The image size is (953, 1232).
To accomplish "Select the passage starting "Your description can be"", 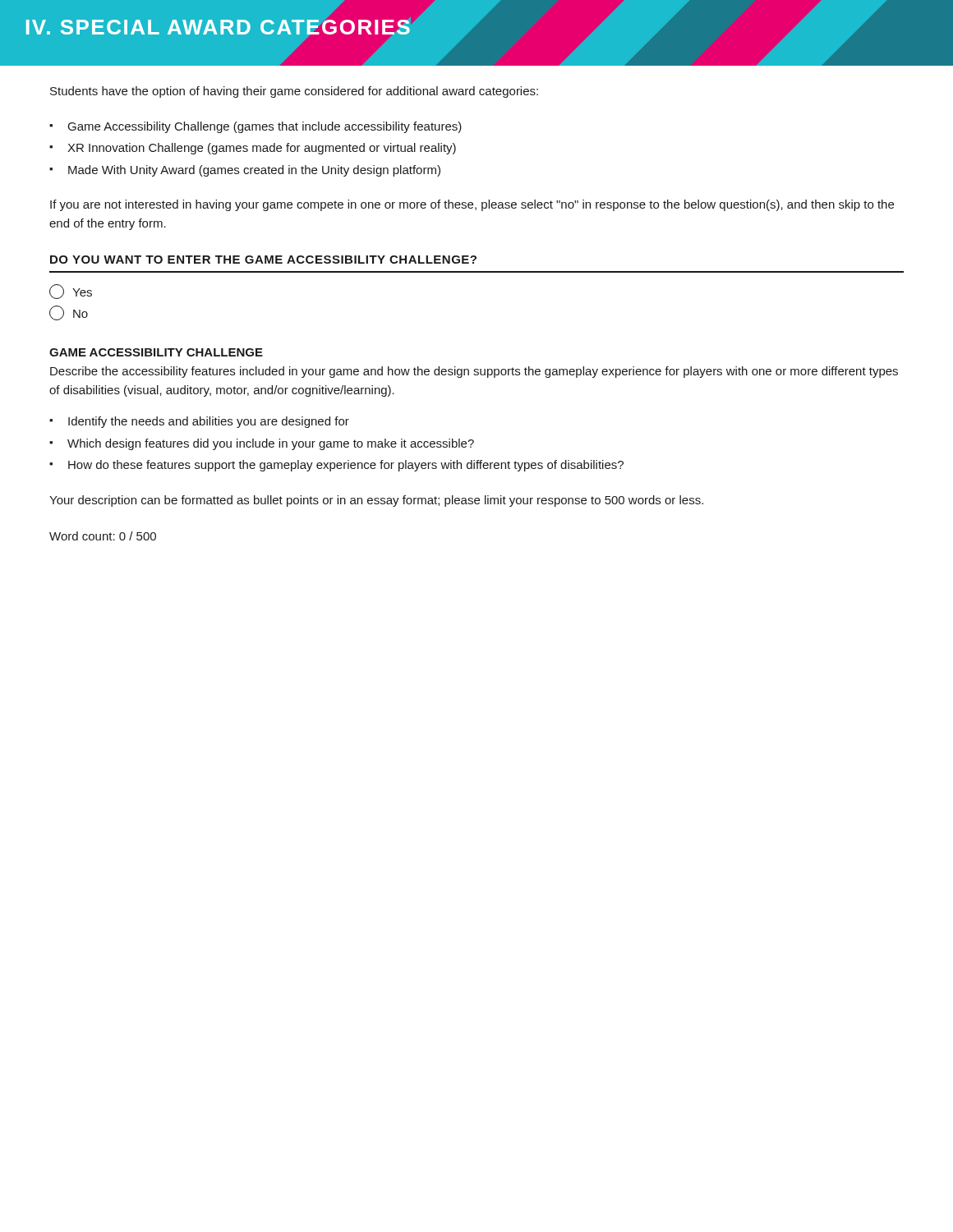I will point(377,499).
